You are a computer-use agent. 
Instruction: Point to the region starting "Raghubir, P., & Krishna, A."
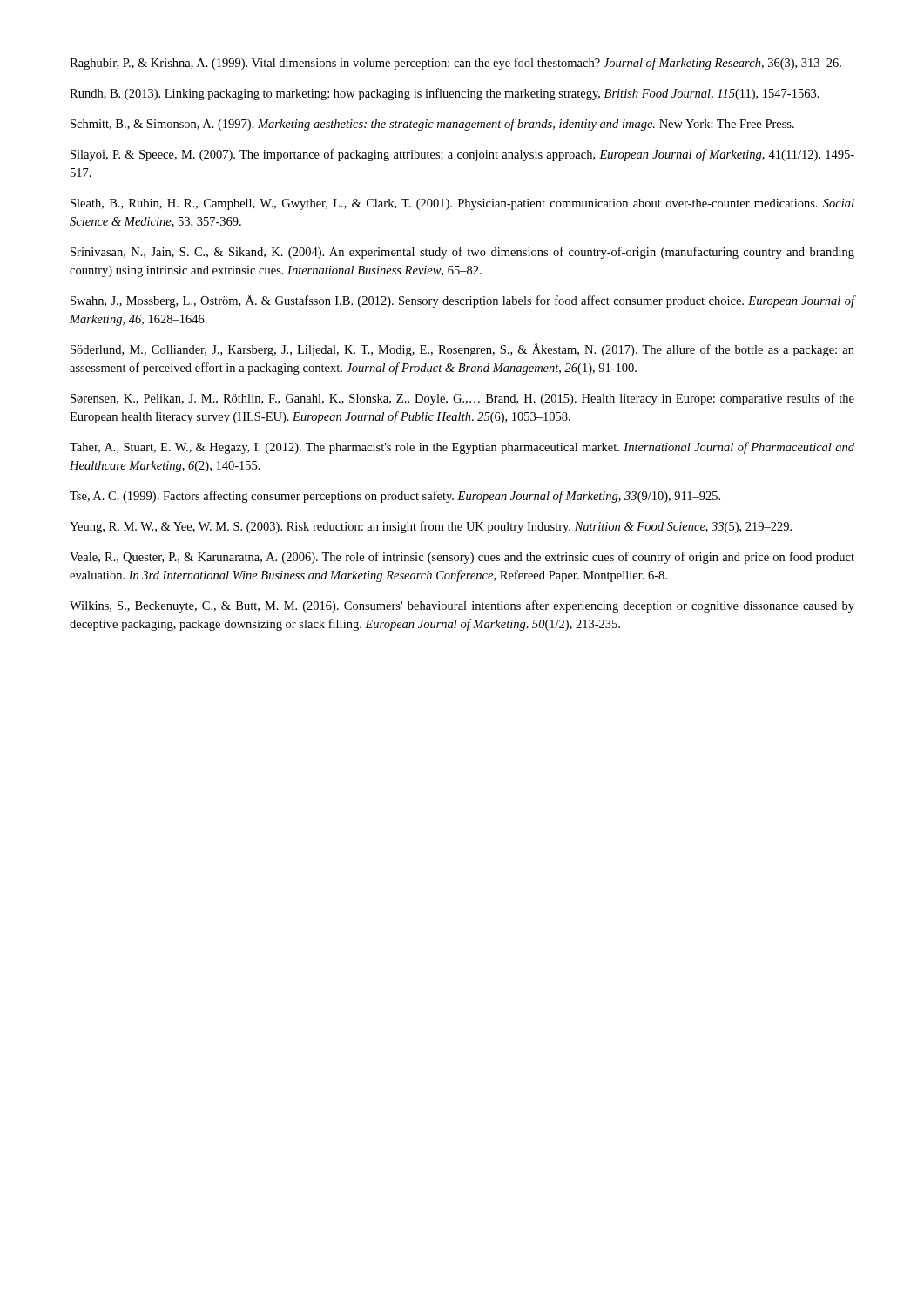pyautogui.click(x=456, y=63)
